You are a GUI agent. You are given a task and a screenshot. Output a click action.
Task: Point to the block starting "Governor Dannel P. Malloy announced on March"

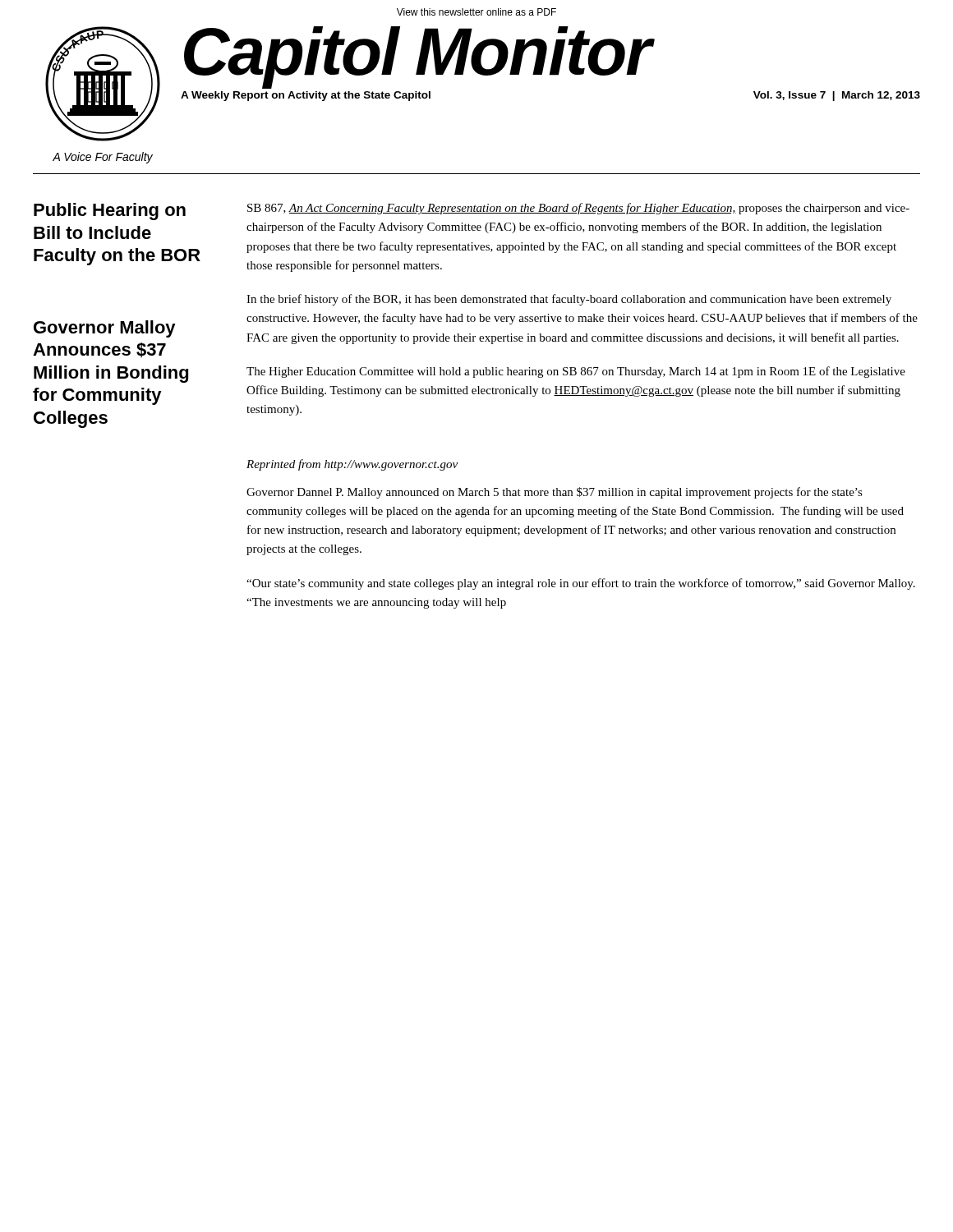pos(575,520)
